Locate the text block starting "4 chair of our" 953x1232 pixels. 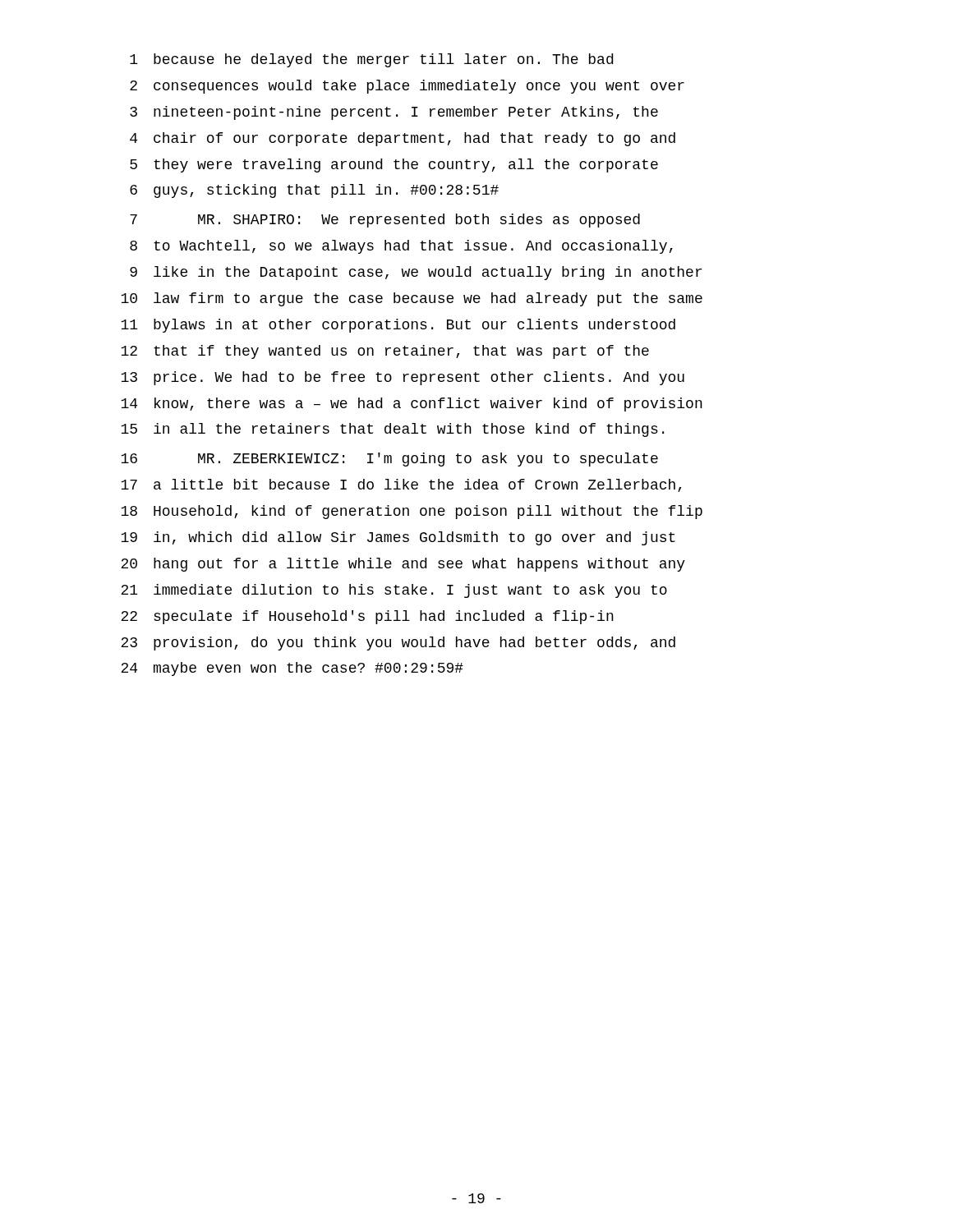(x=493, y=139)
